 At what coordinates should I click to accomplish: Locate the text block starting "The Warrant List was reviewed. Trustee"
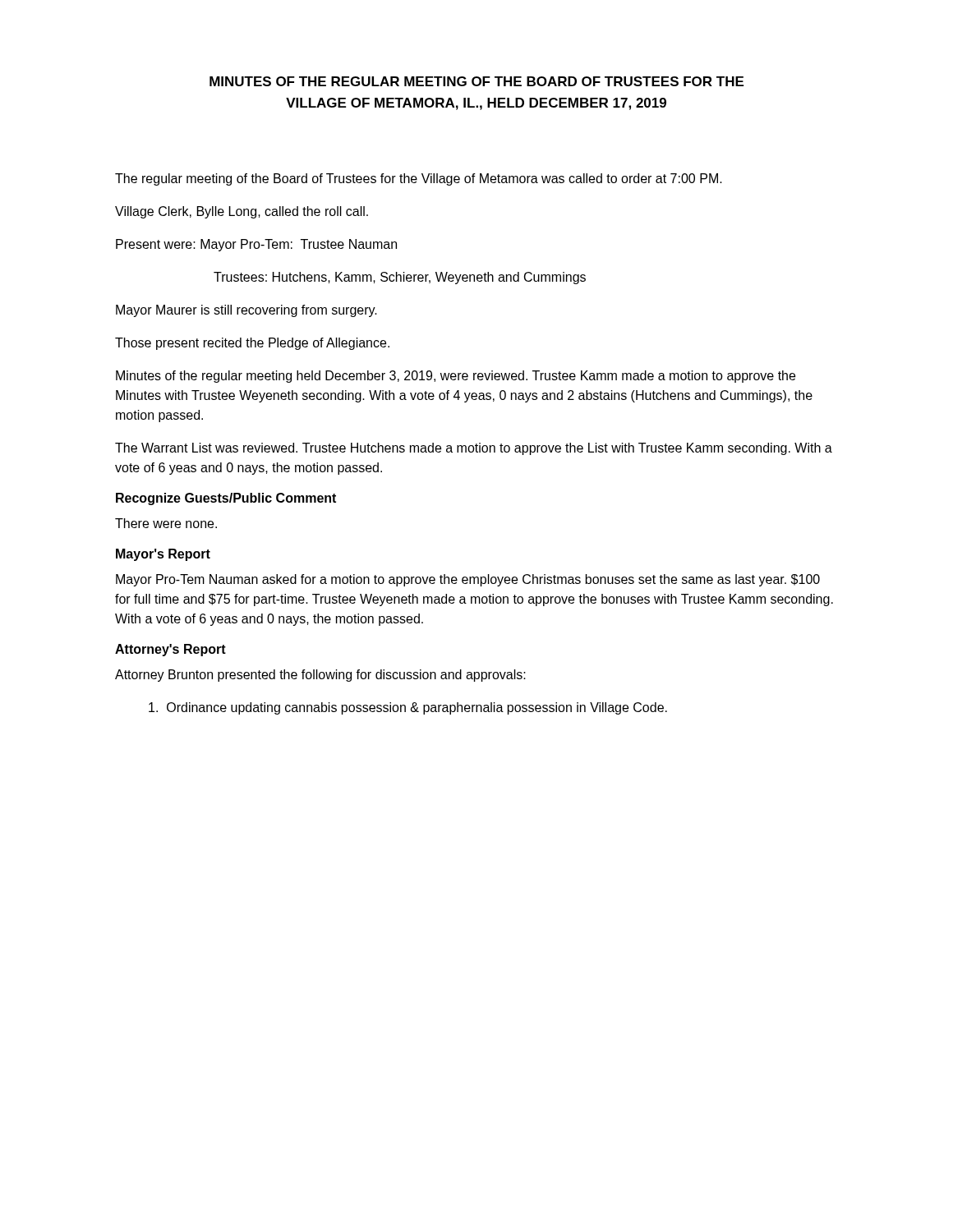[x=473, y=458]
